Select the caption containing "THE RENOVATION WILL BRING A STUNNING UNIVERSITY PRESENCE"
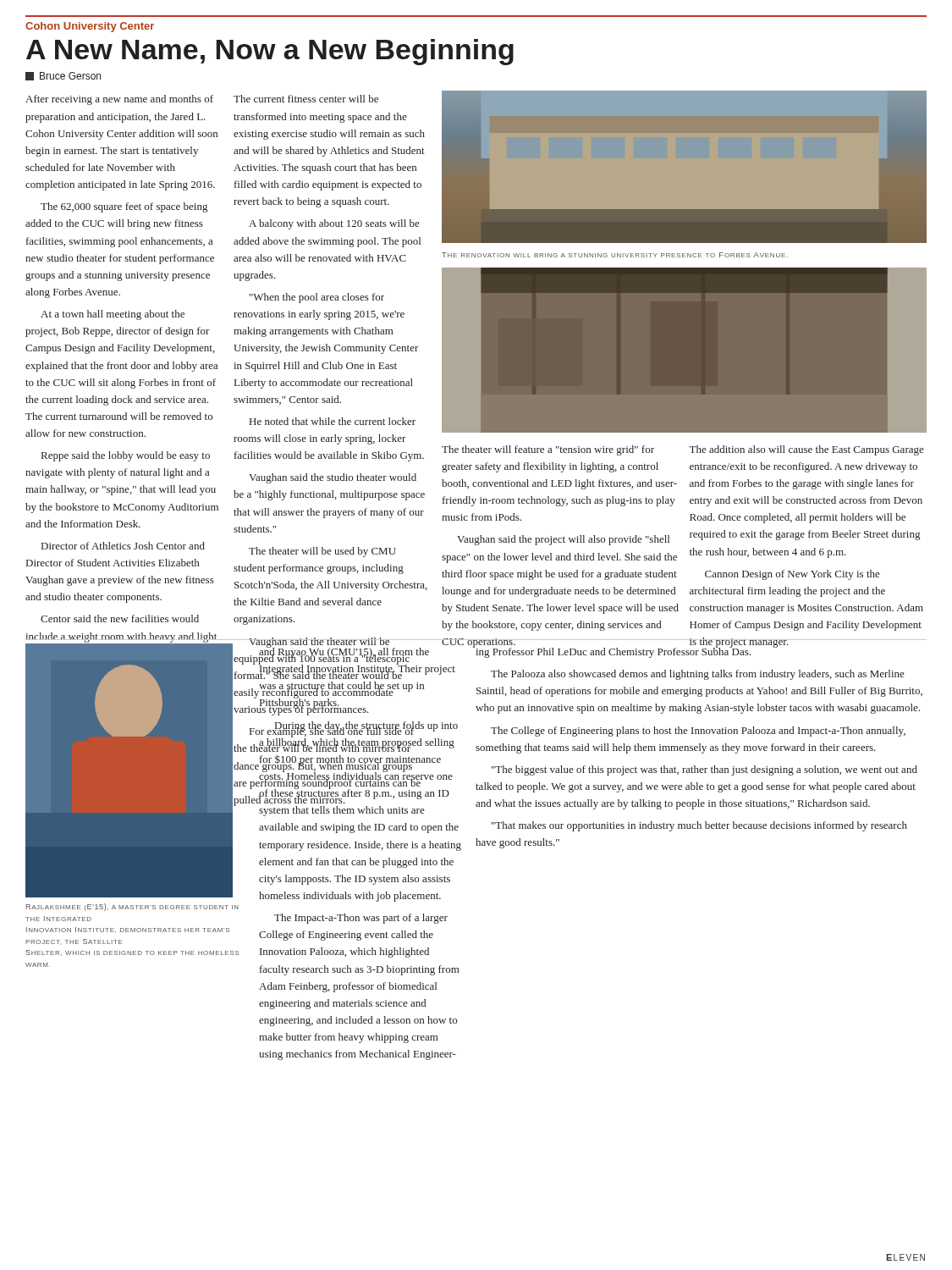952x1270 pixels. click(684, 255)
